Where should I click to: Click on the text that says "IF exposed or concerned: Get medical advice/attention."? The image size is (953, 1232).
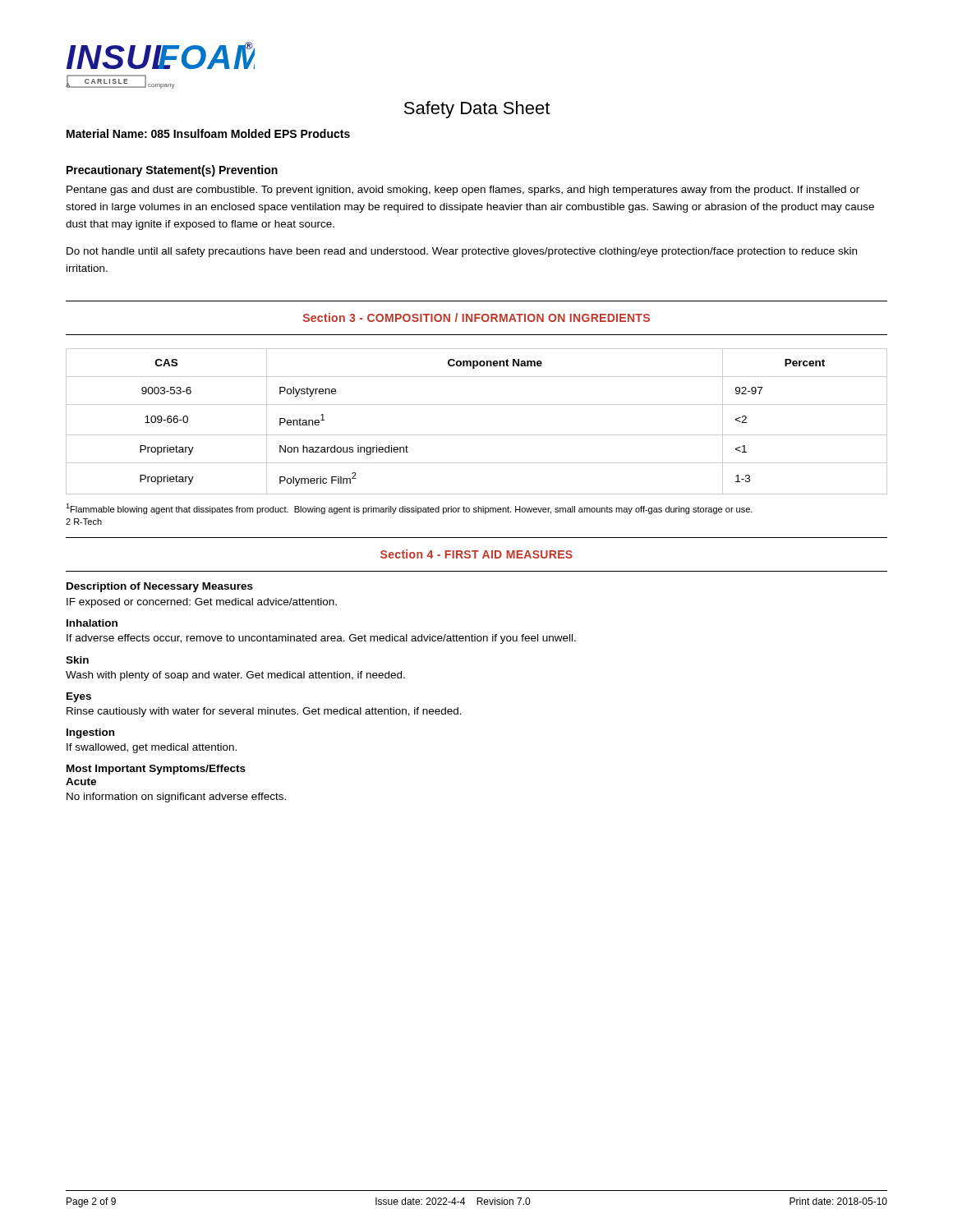point(202,602)
